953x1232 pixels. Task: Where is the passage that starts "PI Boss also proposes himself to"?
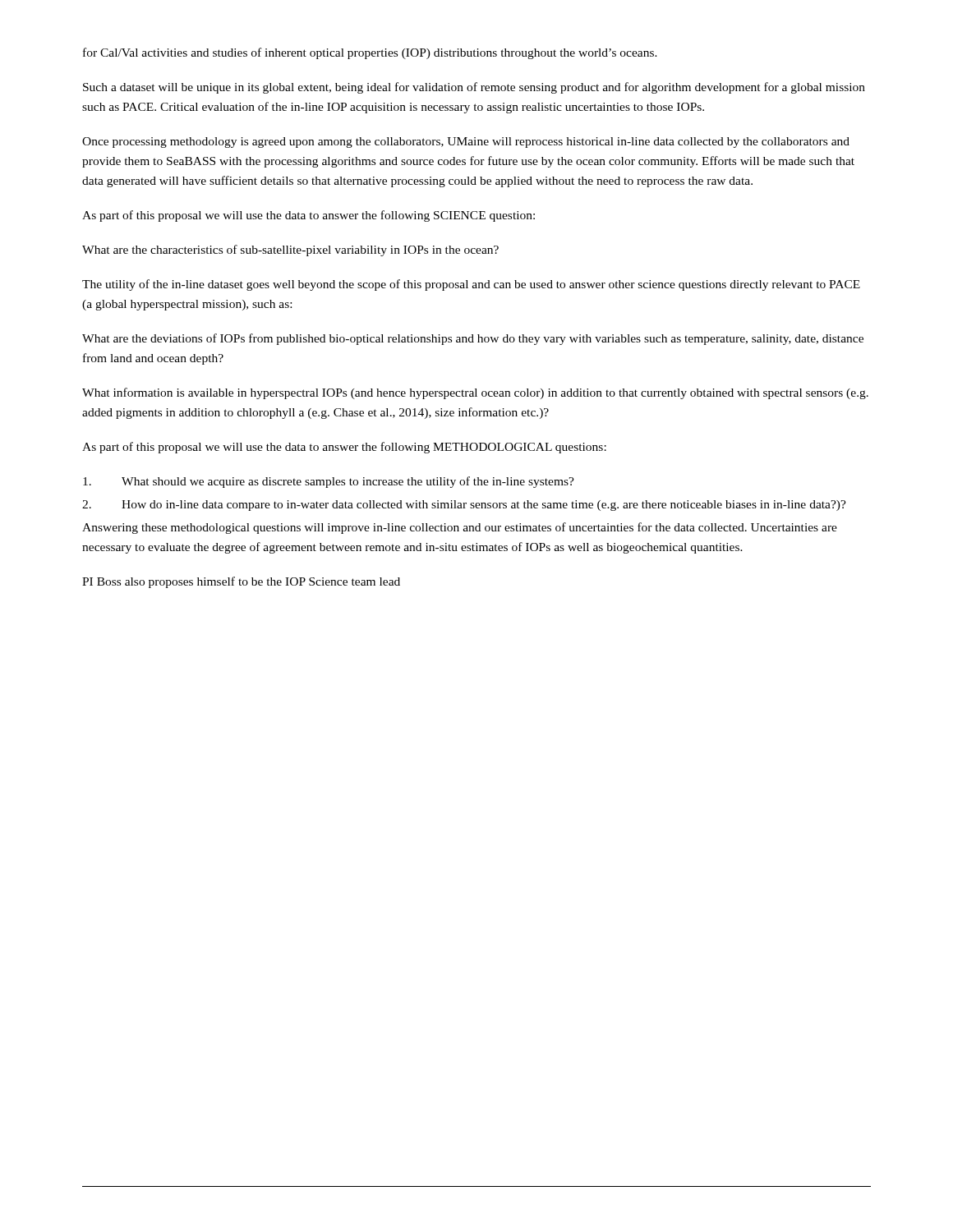pyautogui.click(x=241, y=581)
